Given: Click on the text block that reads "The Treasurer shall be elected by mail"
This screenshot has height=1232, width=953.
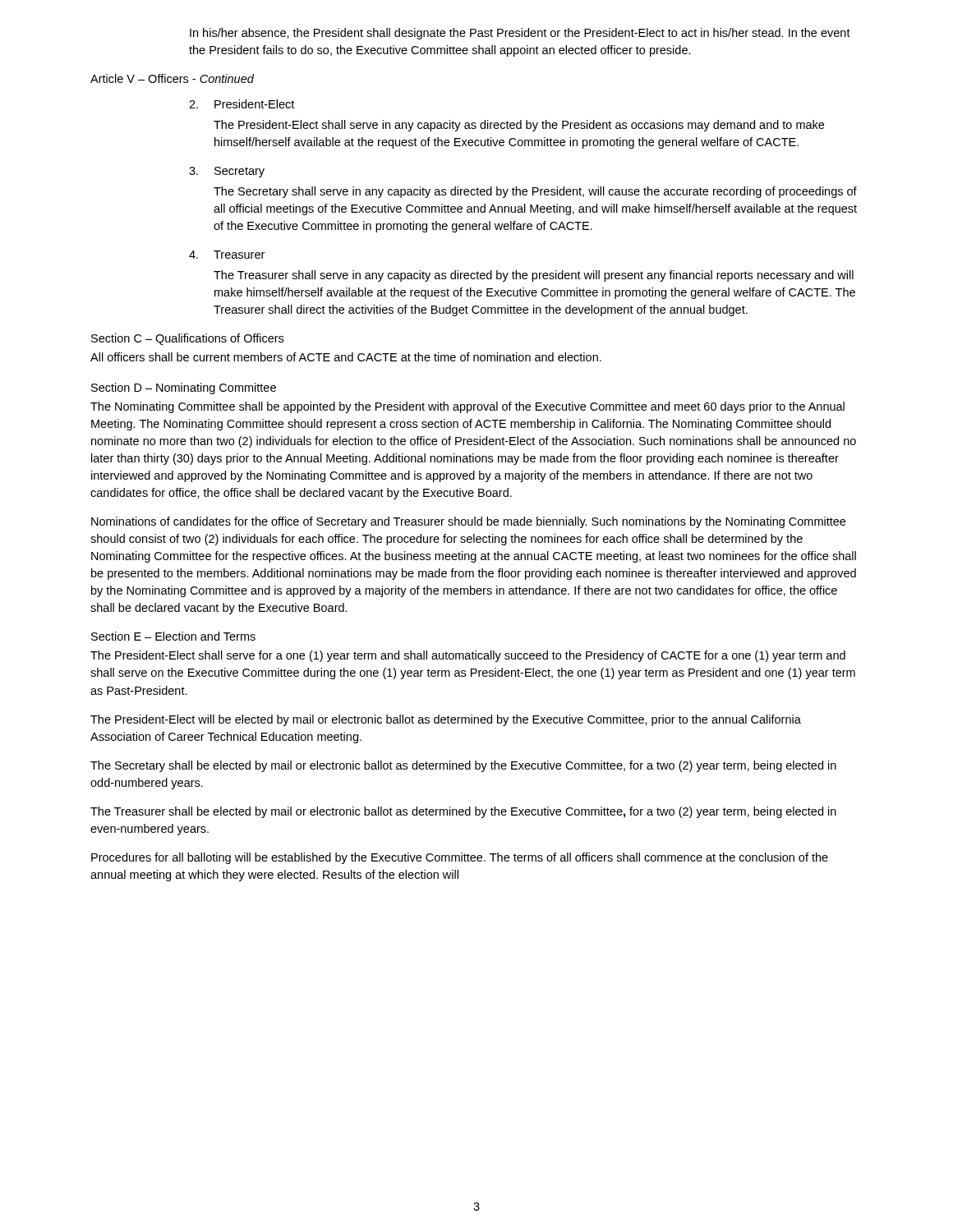Looking at the screenshot, I should (463, 820).
